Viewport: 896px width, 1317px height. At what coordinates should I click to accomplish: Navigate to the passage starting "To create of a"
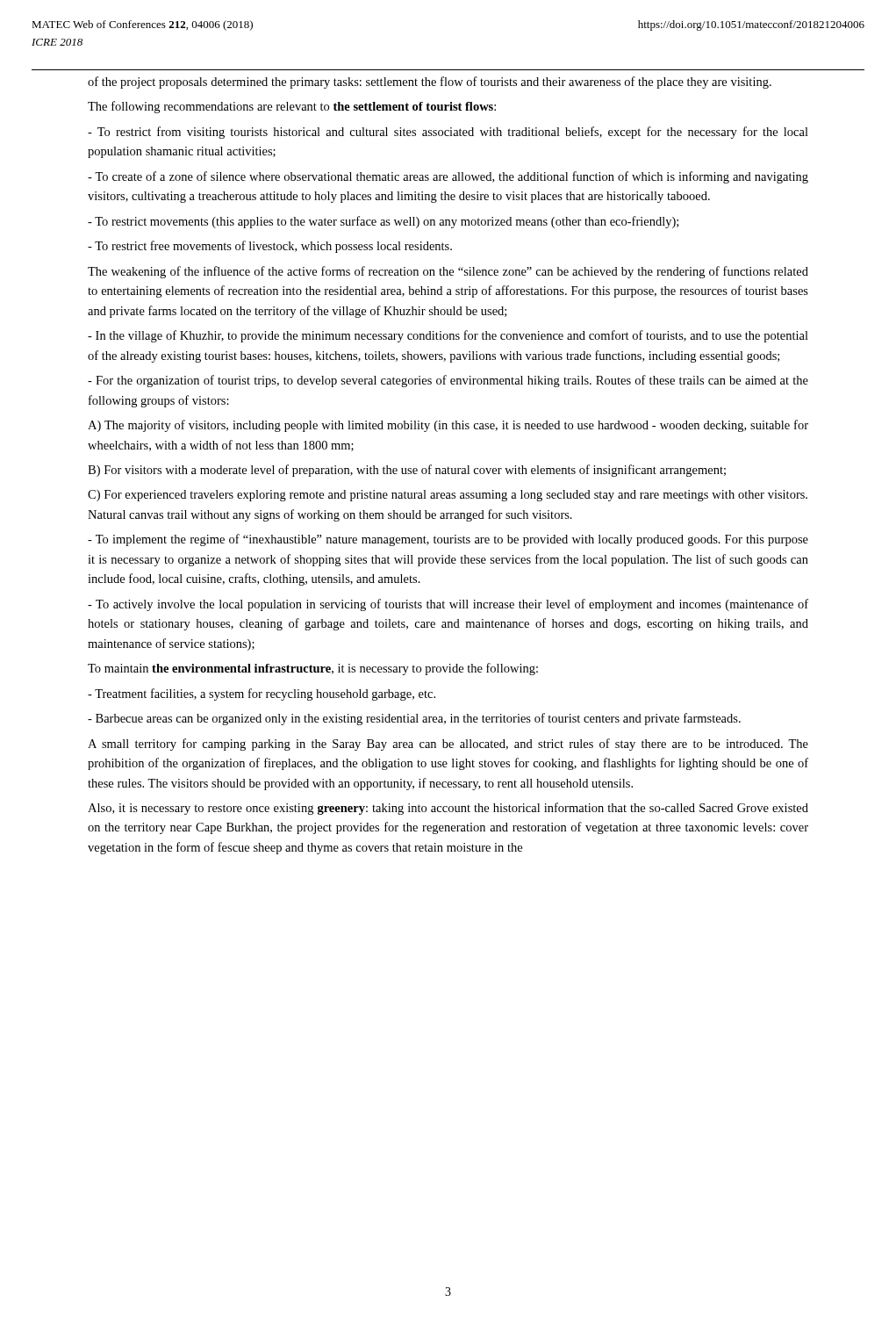point(448,186)
